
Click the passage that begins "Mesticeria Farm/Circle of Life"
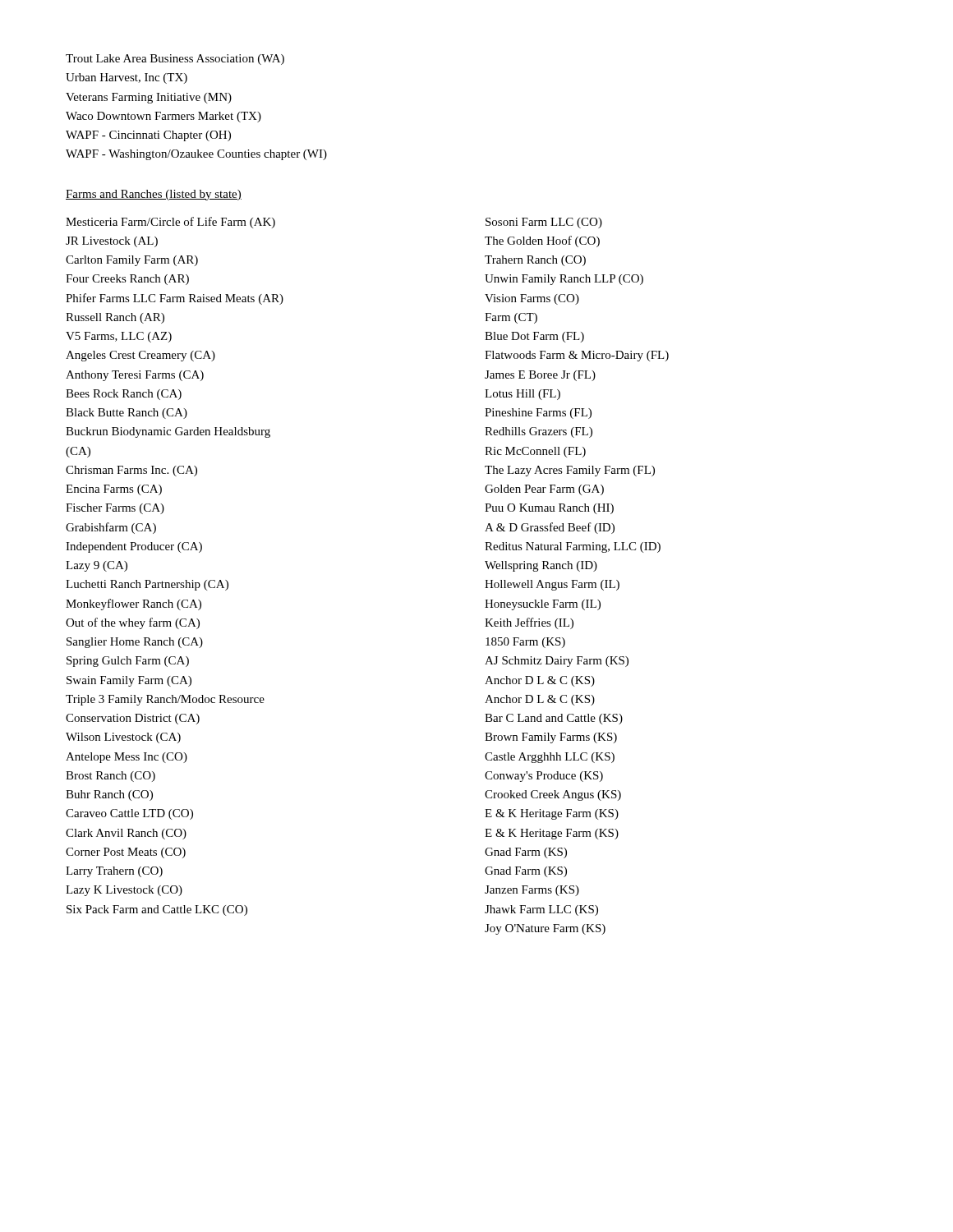pos(170,223)
